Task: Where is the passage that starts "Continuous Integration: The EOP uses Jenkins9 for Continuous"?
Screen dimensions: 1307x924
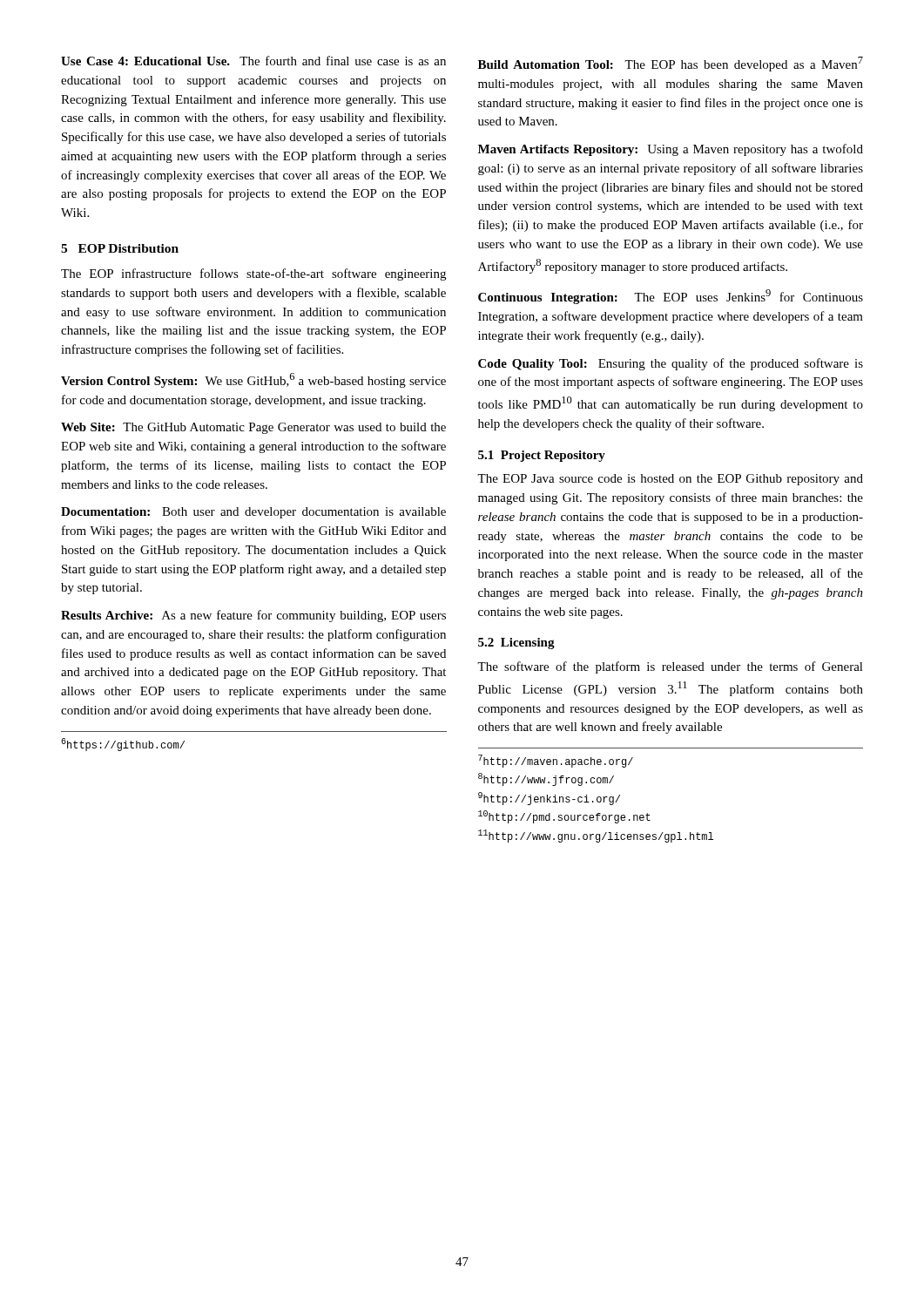Action: [670, 315]
